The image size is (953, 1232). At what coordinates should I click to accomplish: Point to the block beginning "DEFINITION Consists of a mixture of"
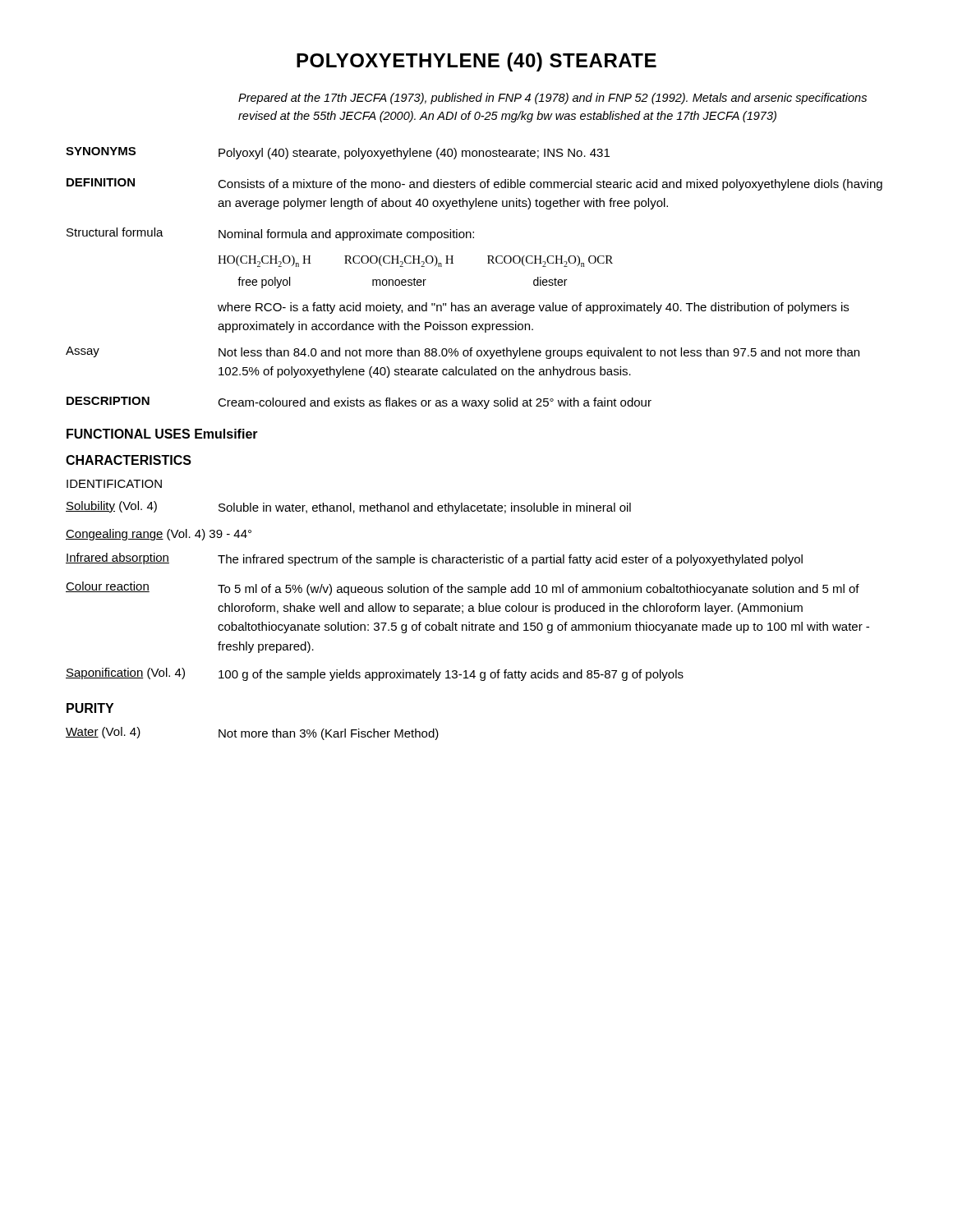pyautogui.click(x=476, y=194)
